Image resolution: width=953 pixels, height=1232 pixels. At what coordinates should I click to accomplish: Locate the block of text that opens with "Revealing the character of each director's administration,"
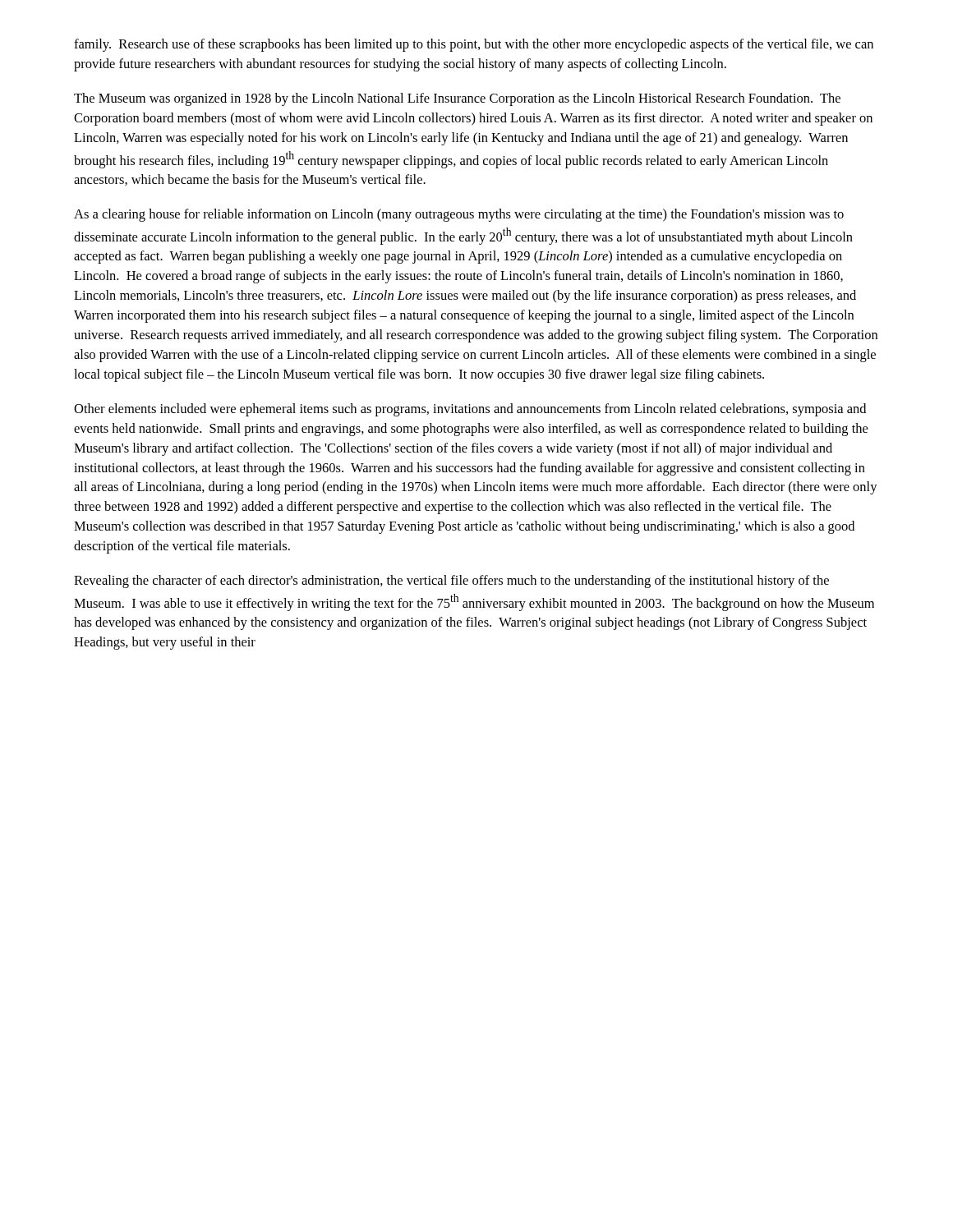(474, 611)
